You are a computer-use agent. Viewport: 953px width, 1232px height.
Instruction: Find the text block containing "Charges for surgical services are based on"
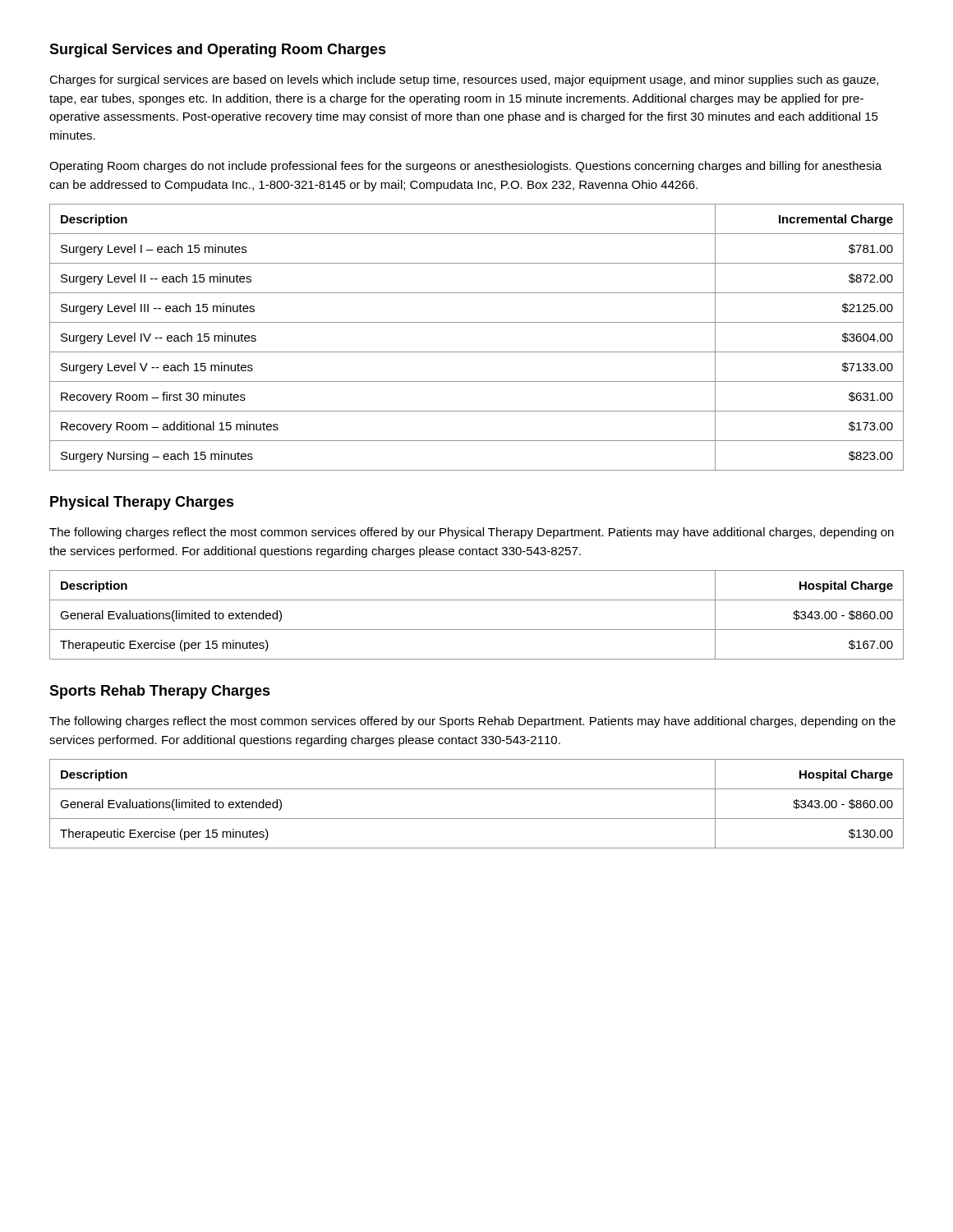coord(476,108)
